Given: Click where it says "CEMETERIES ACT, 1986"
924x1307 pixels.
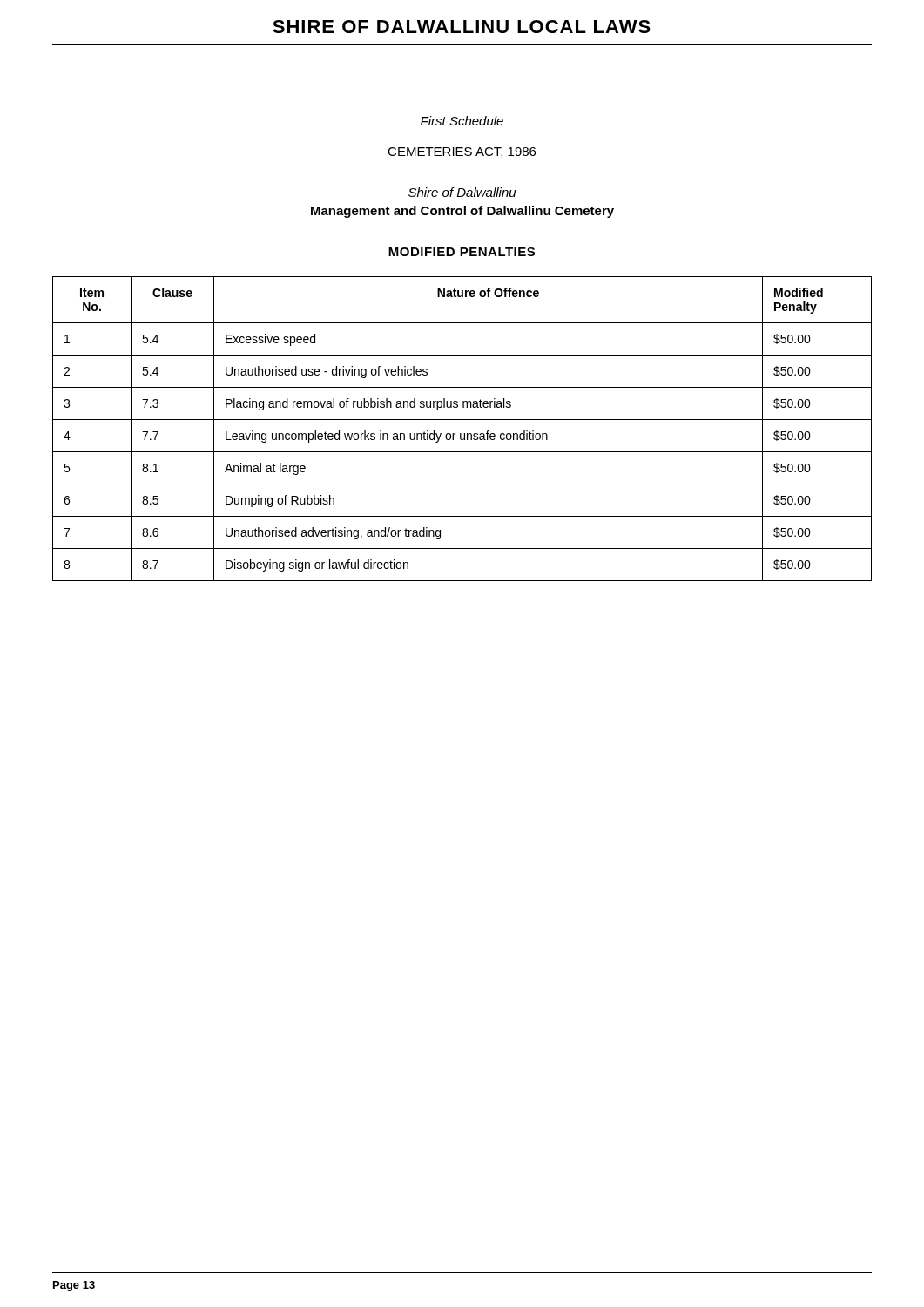Looking at the screenshot, I should [x=462, y=151].
